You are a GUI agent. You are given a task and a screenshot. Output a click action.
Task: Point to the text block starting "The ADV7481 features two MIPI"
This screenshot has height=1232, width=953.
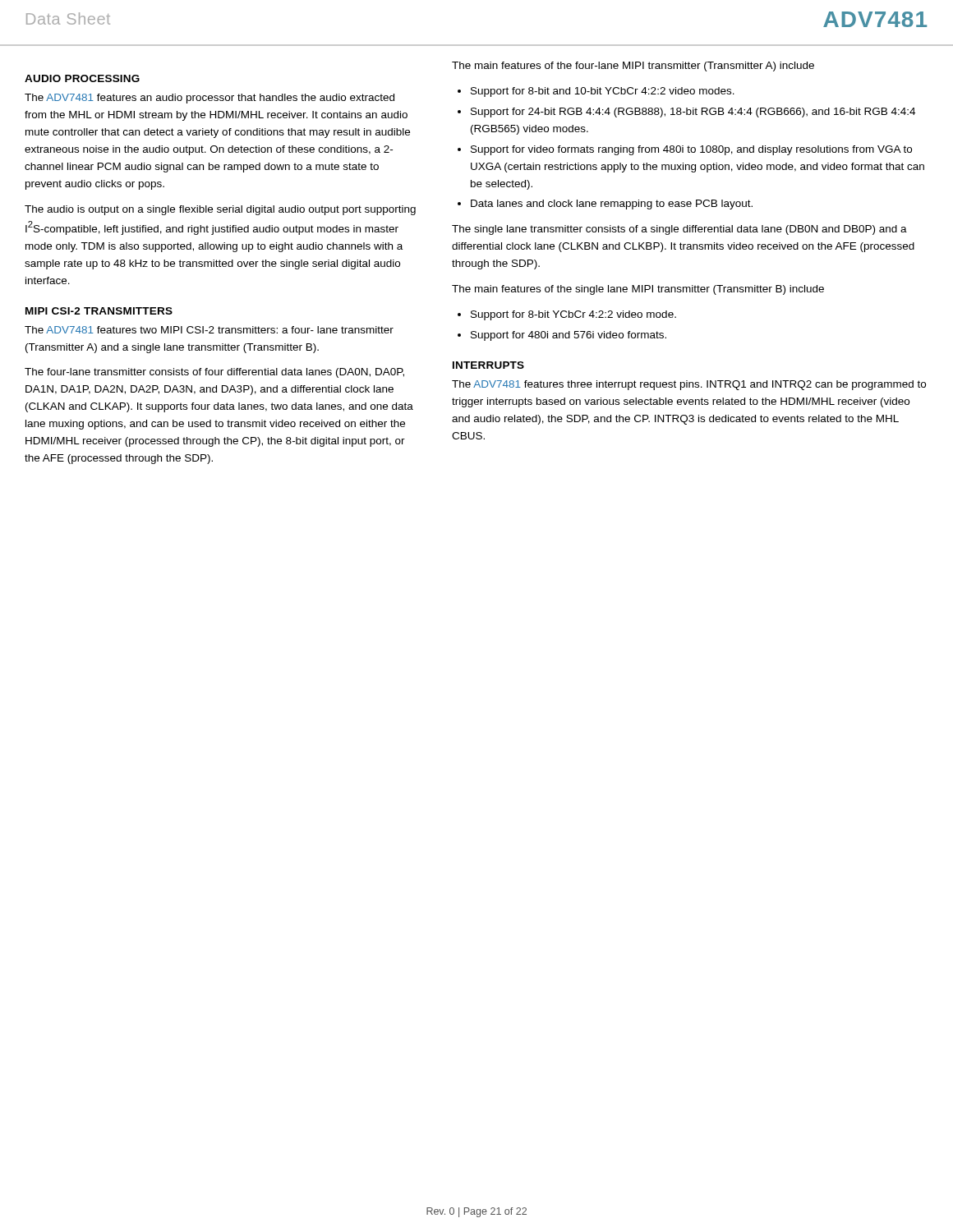[209, 338]
